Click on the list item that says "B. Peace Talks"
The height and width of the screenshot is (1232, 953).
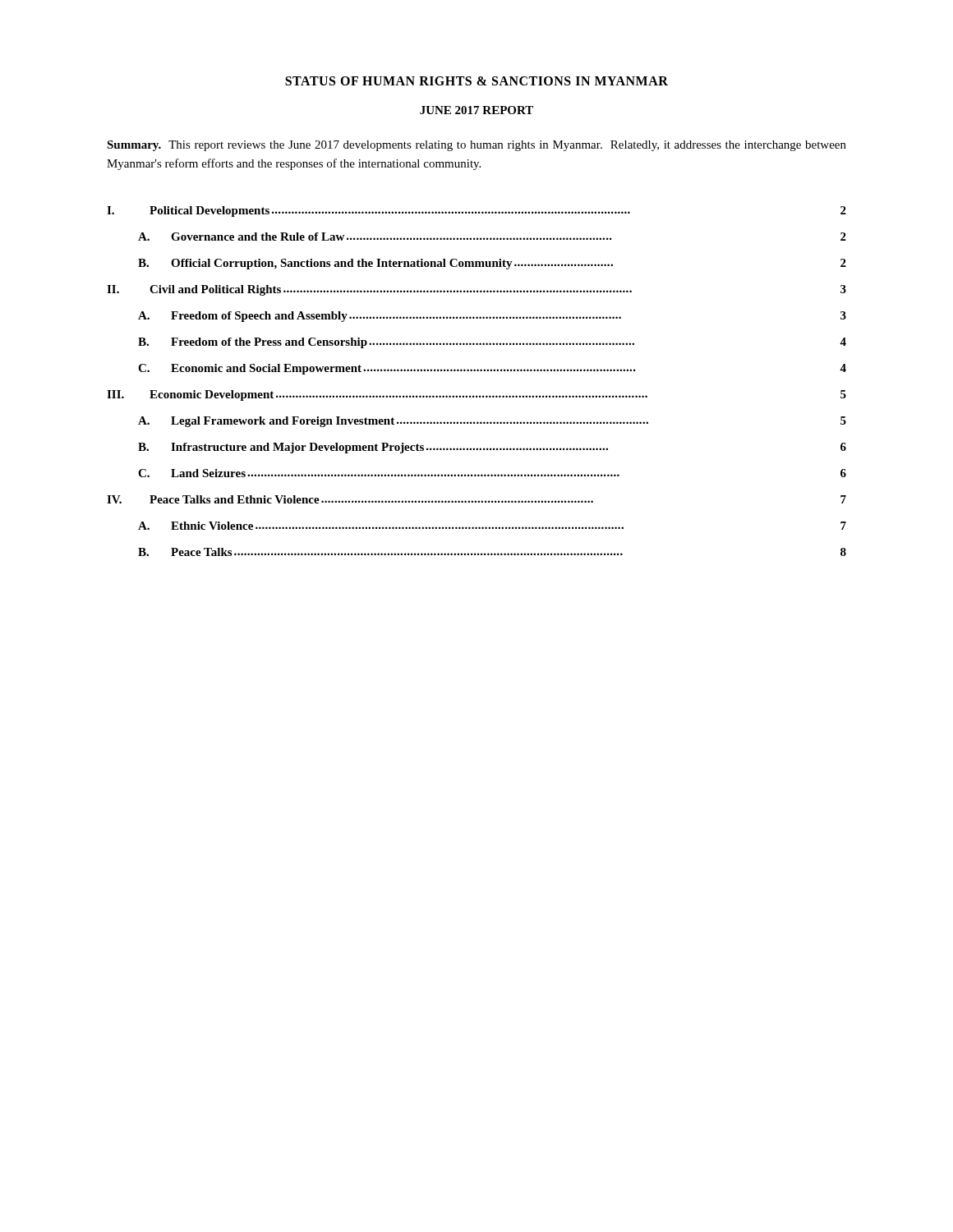point(492,552)
